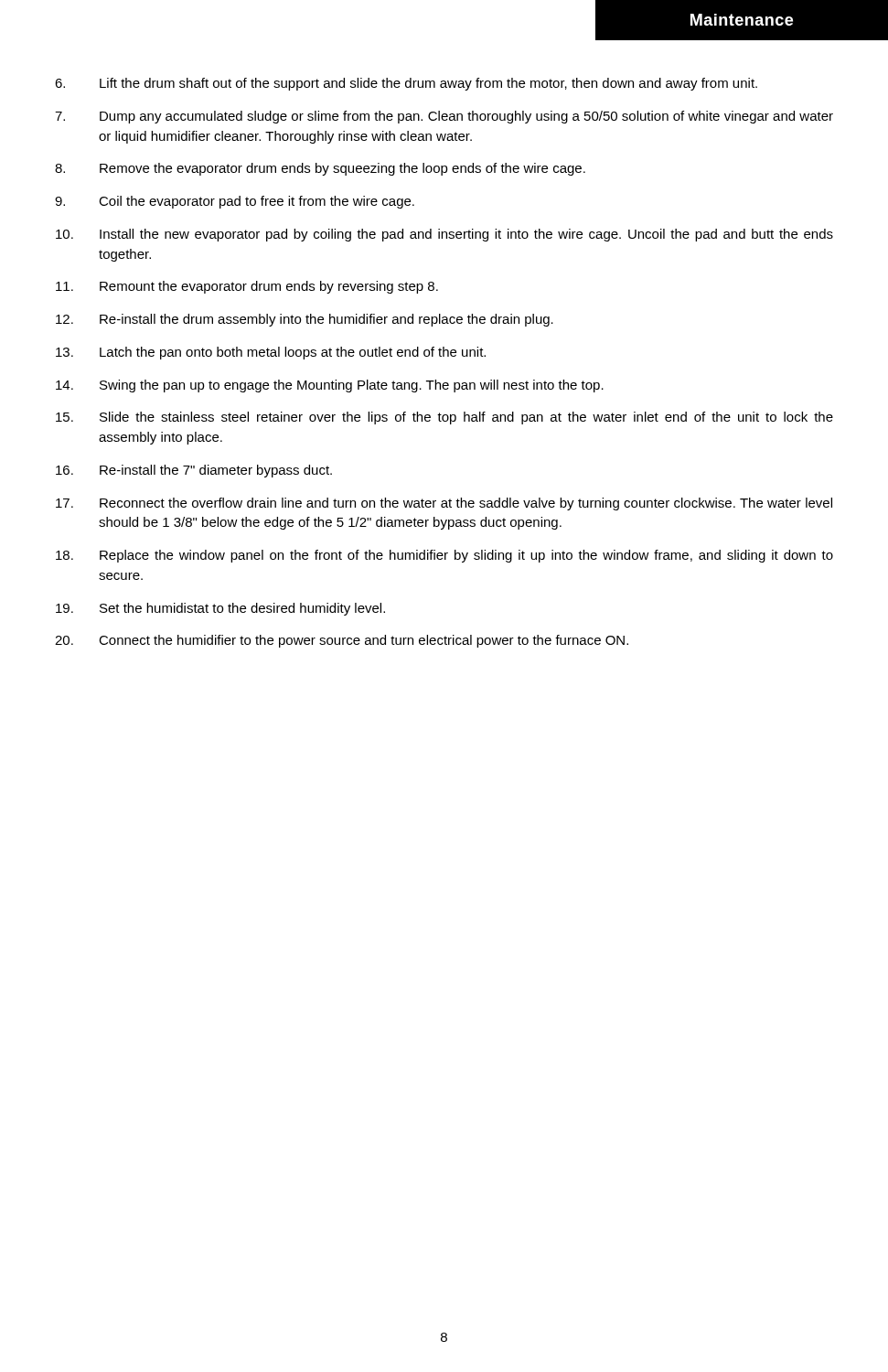The width and height of the screenshot is (888, 1372).
Task: Find the list item that says "9. Coil the evaporator pad"
Action: (235, 202)
